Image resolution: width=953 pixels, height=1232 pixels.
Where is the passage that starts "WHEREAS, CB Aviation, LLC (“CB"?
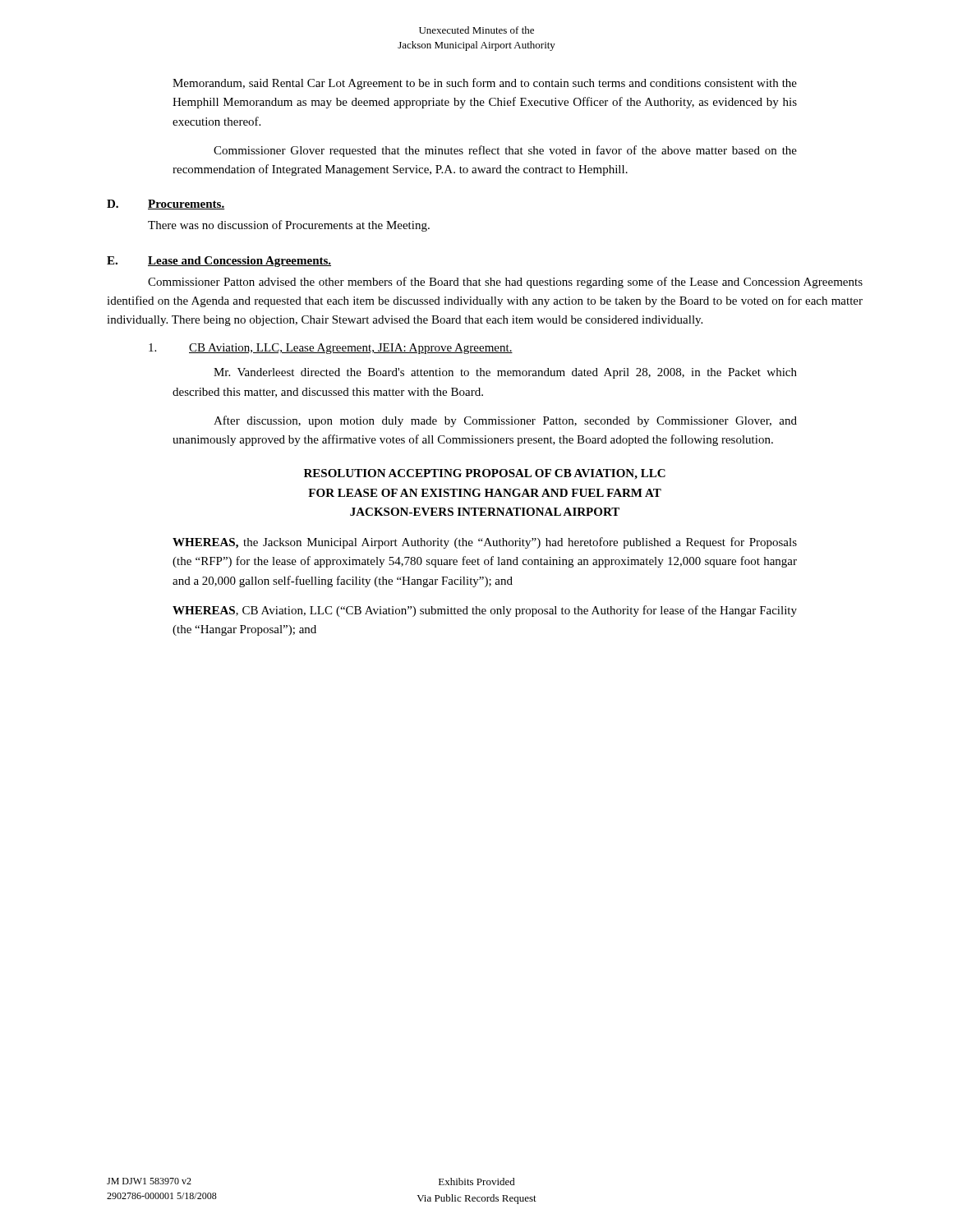[x=485, y=620]
